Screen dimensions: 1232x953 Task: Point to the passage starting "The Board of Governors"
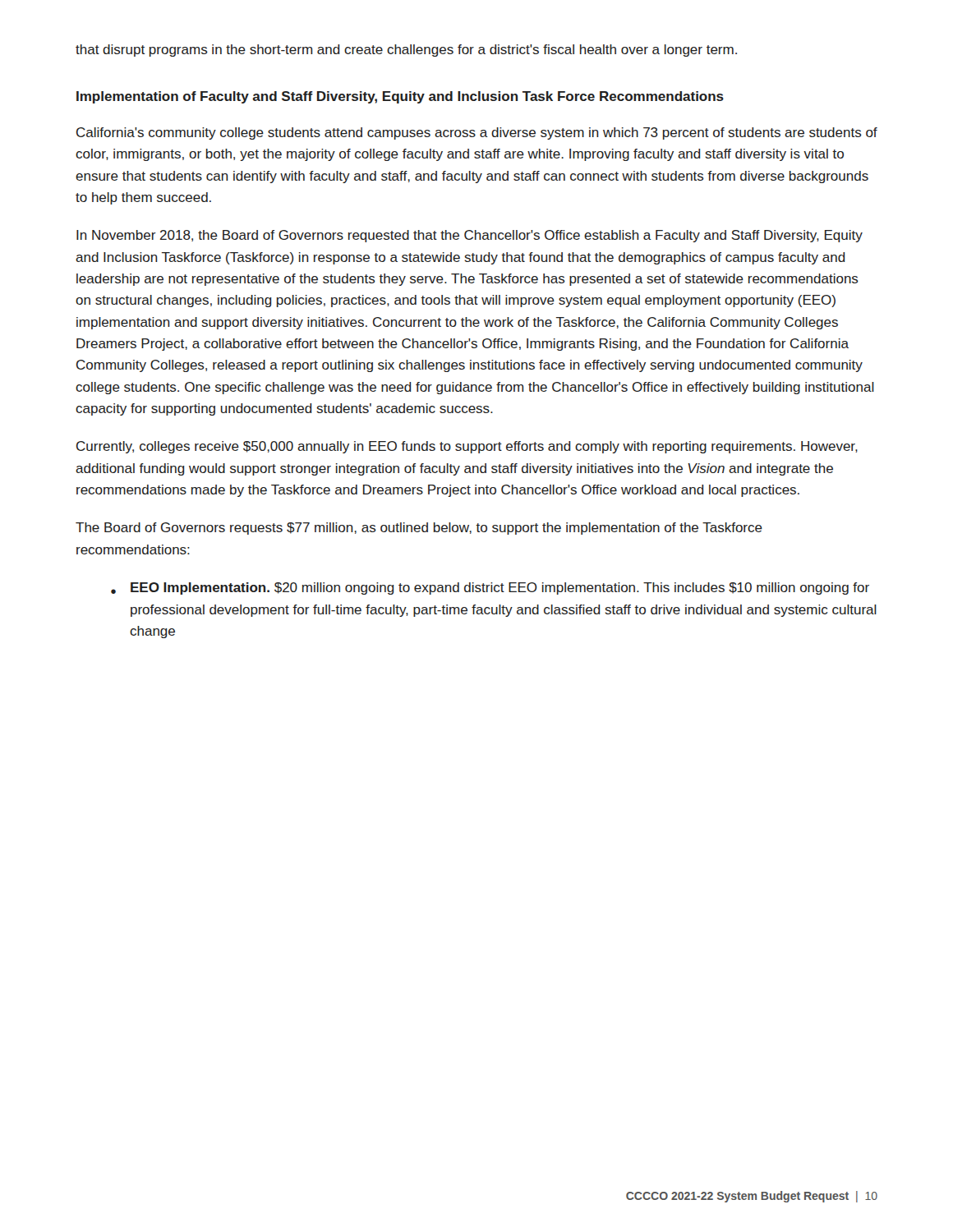(419, 539)
